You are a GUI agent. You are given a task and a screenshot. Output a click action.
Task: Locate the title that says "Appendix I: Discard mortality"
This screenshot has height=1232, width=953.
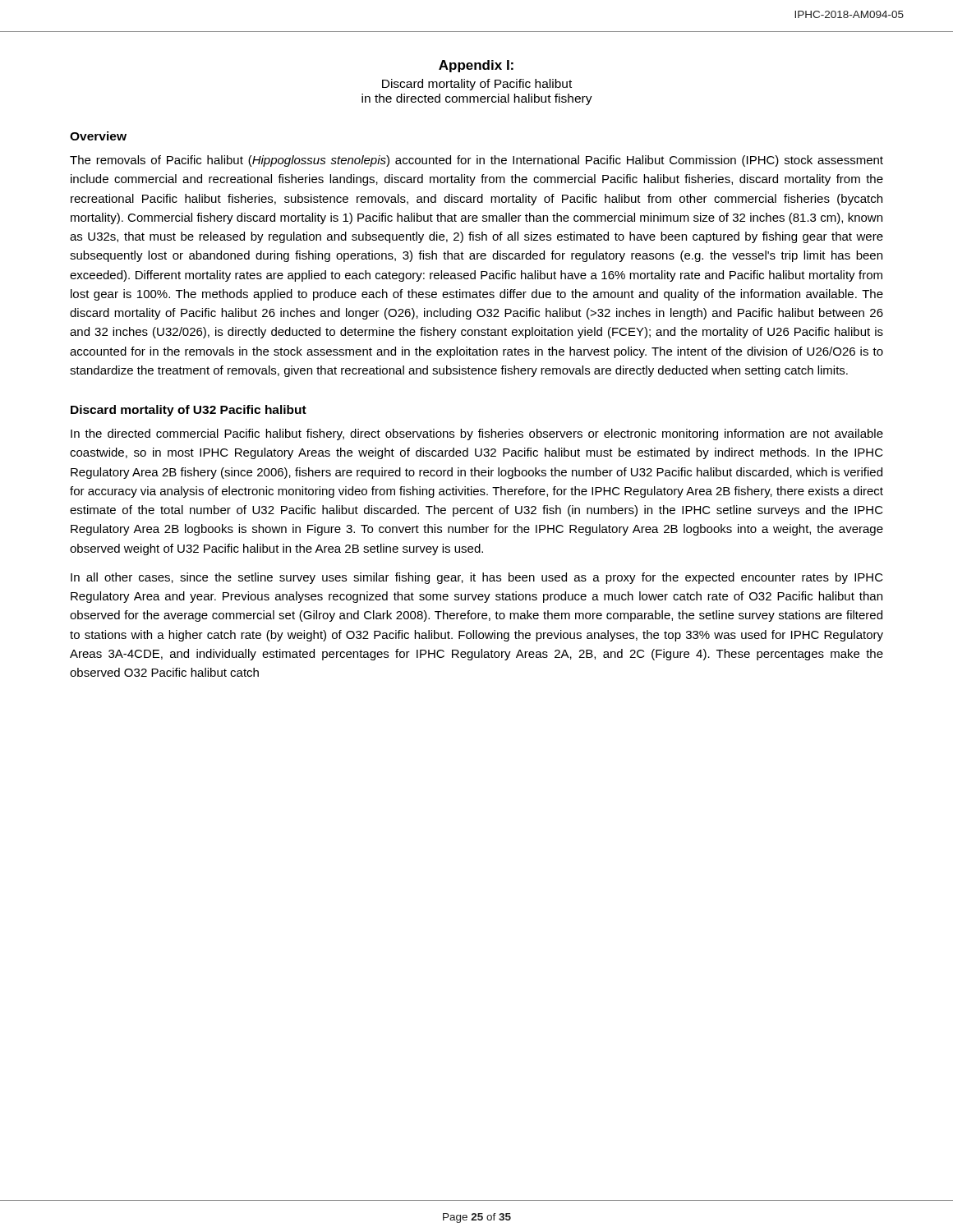(476, 82)
